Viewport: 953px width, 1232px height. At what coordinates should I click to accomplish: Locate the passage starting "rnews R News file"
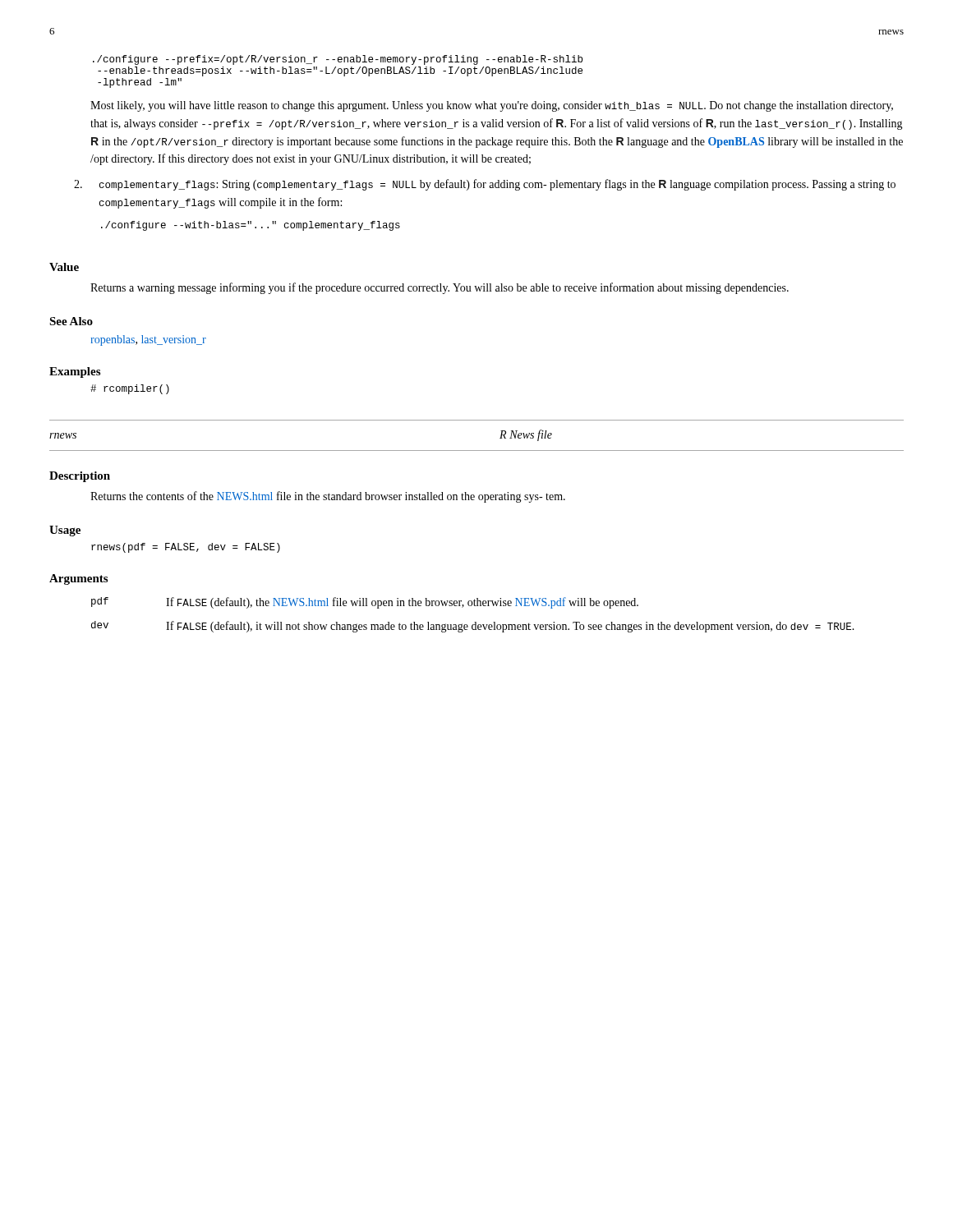[69, 435]
